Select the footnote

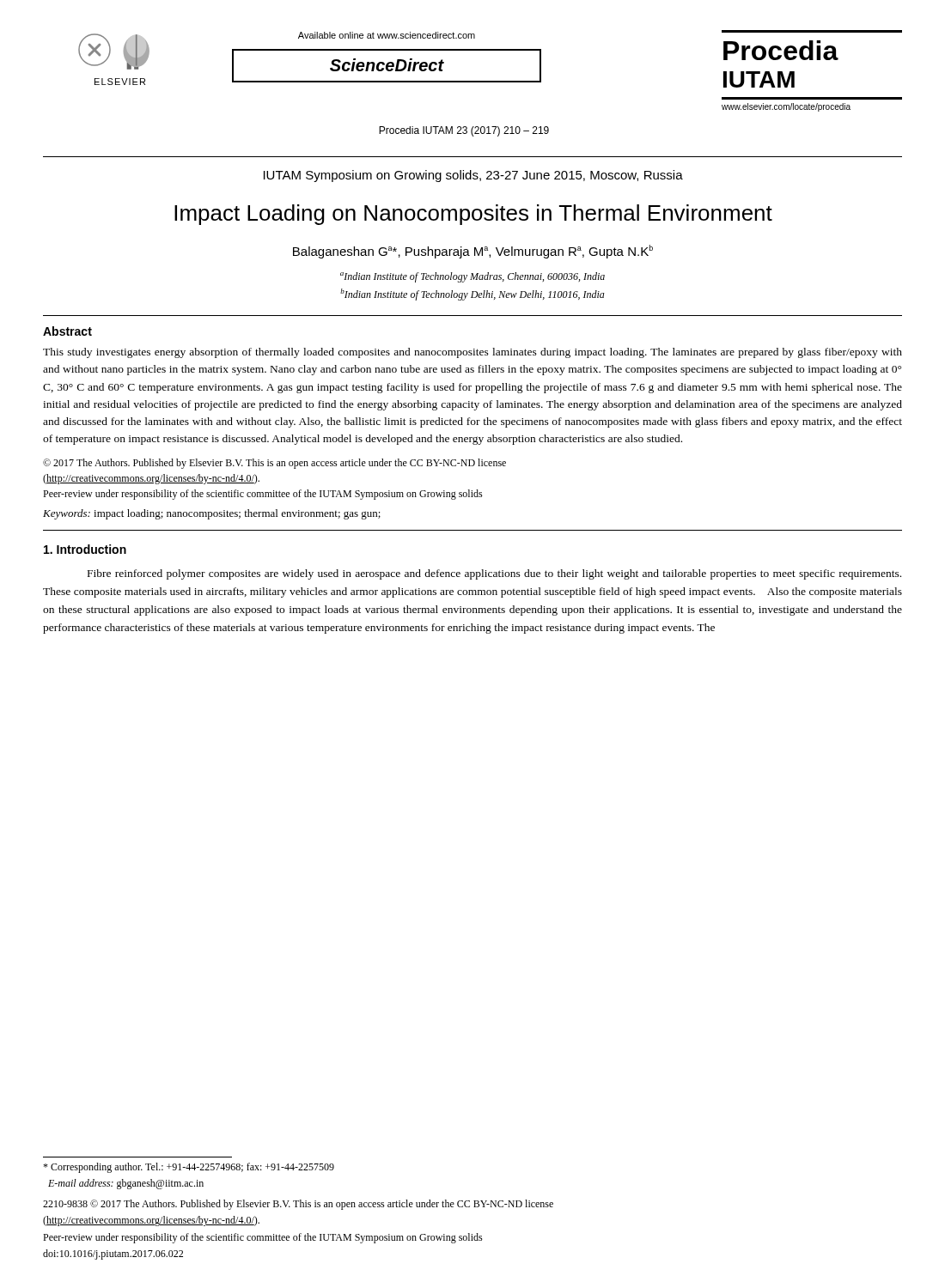click(189, 1175)
